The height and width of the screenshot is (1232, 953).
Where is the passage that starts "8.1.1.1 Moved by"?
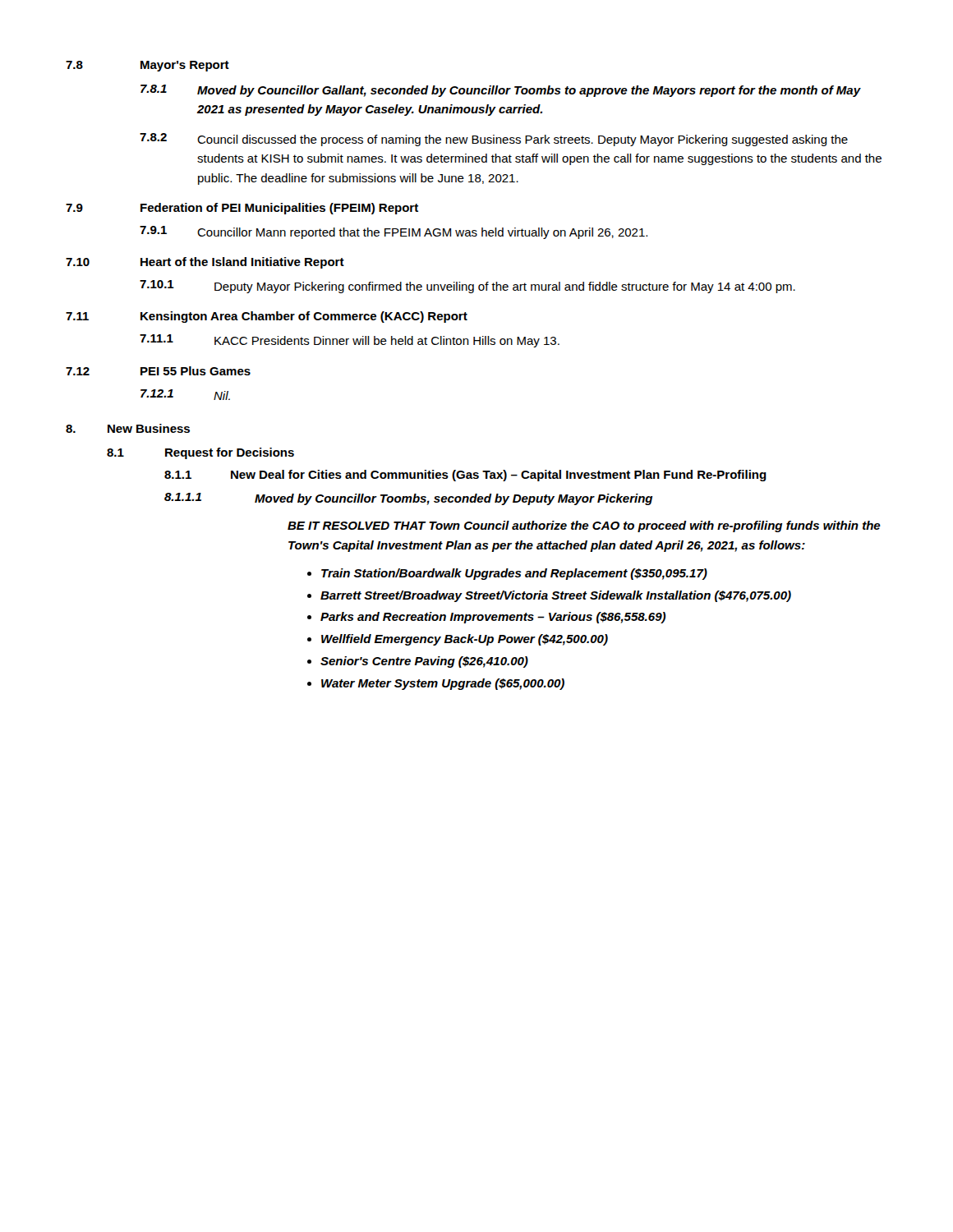[x=526, y=499]
